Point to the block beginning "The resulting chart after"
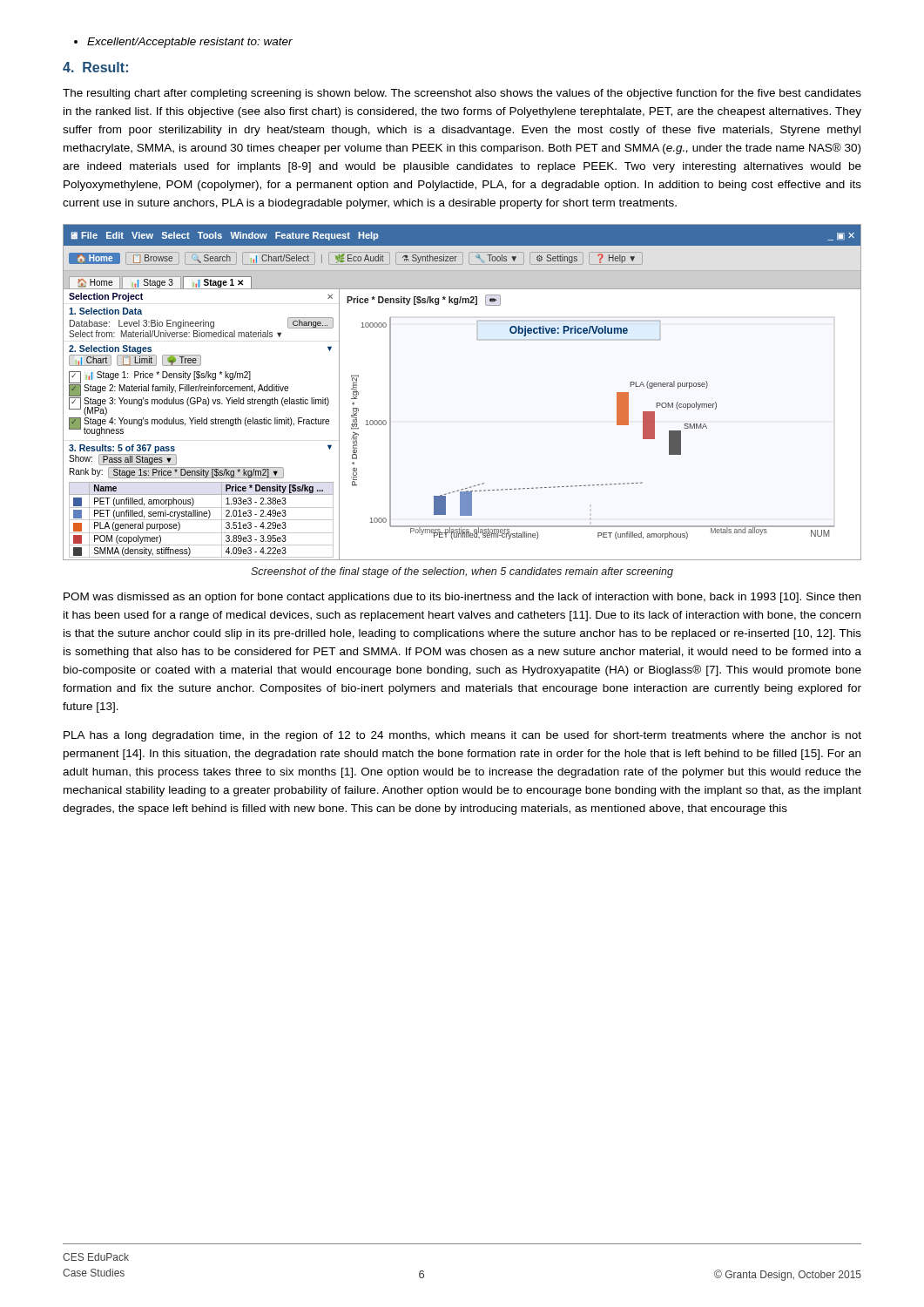Screen dimensions: 1307x924 pos(462,147)
